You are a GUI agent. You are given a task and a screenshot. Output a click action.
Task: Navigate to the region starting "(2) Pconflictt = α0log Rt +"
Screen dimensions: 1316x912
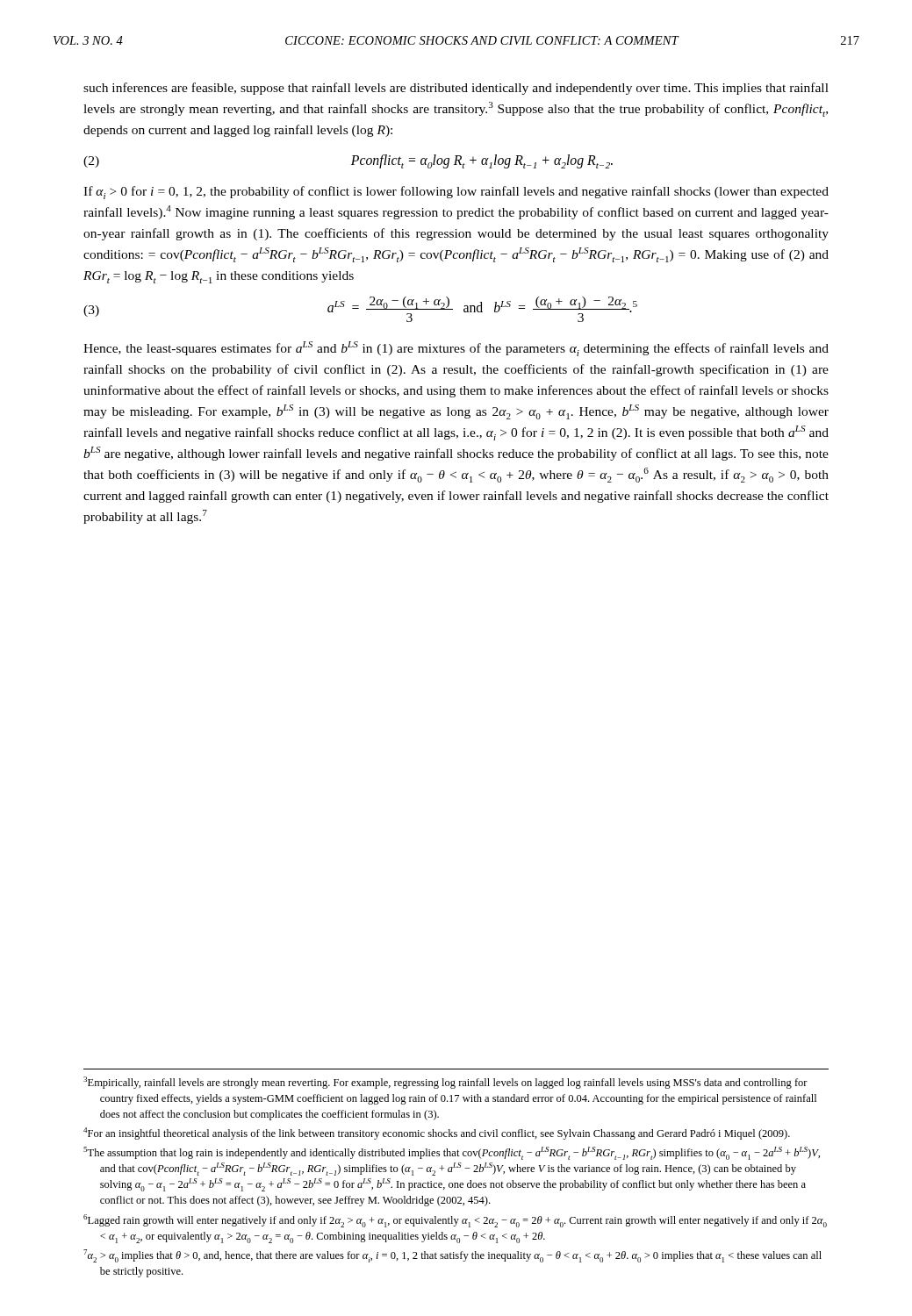tap(456, 161)
